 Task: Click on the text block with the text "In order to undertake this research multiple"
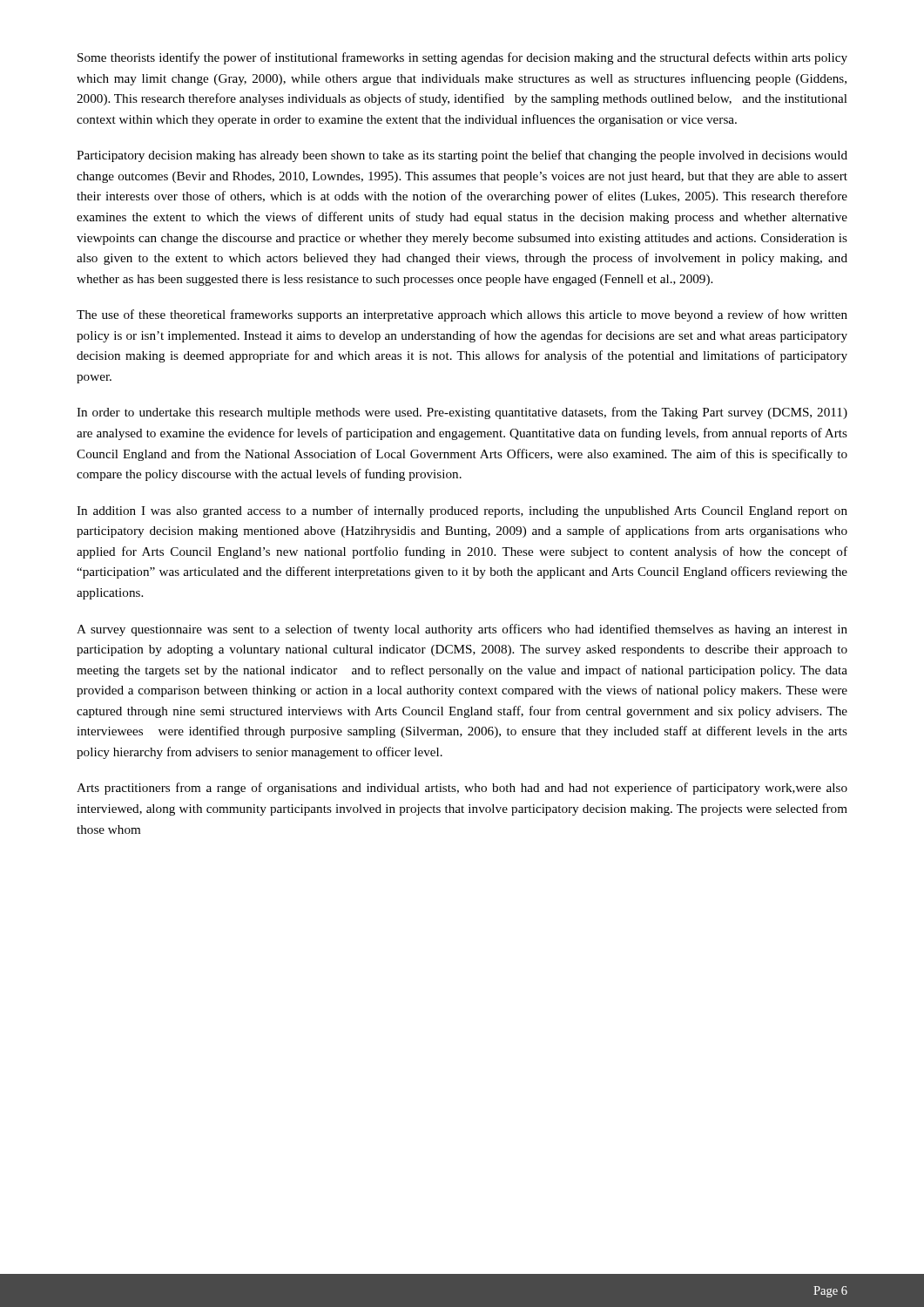click(462, 443)
